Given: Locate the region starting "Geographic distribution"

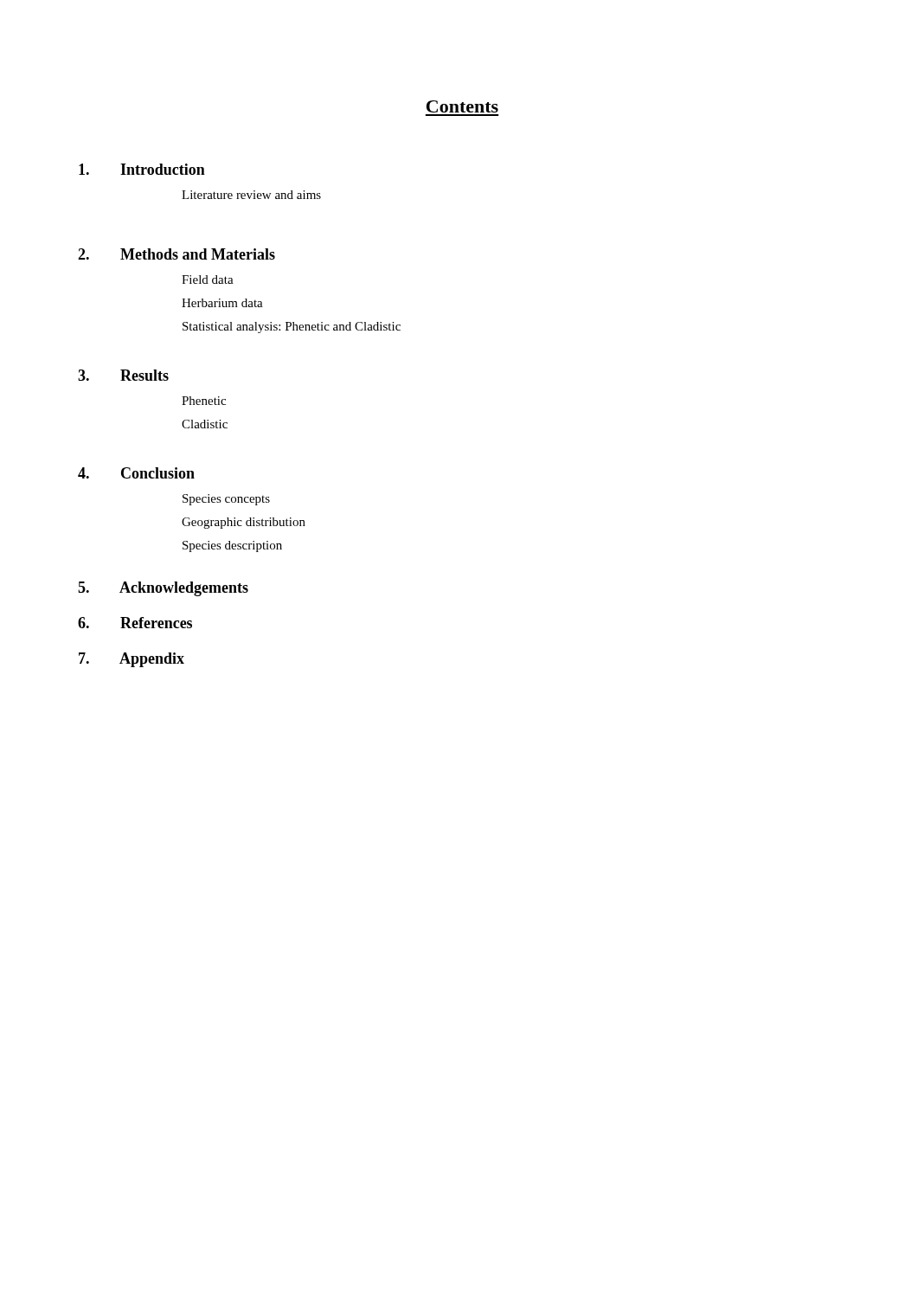Looking at the screenshot, I should pyautogui.click(x=243, y=522).
